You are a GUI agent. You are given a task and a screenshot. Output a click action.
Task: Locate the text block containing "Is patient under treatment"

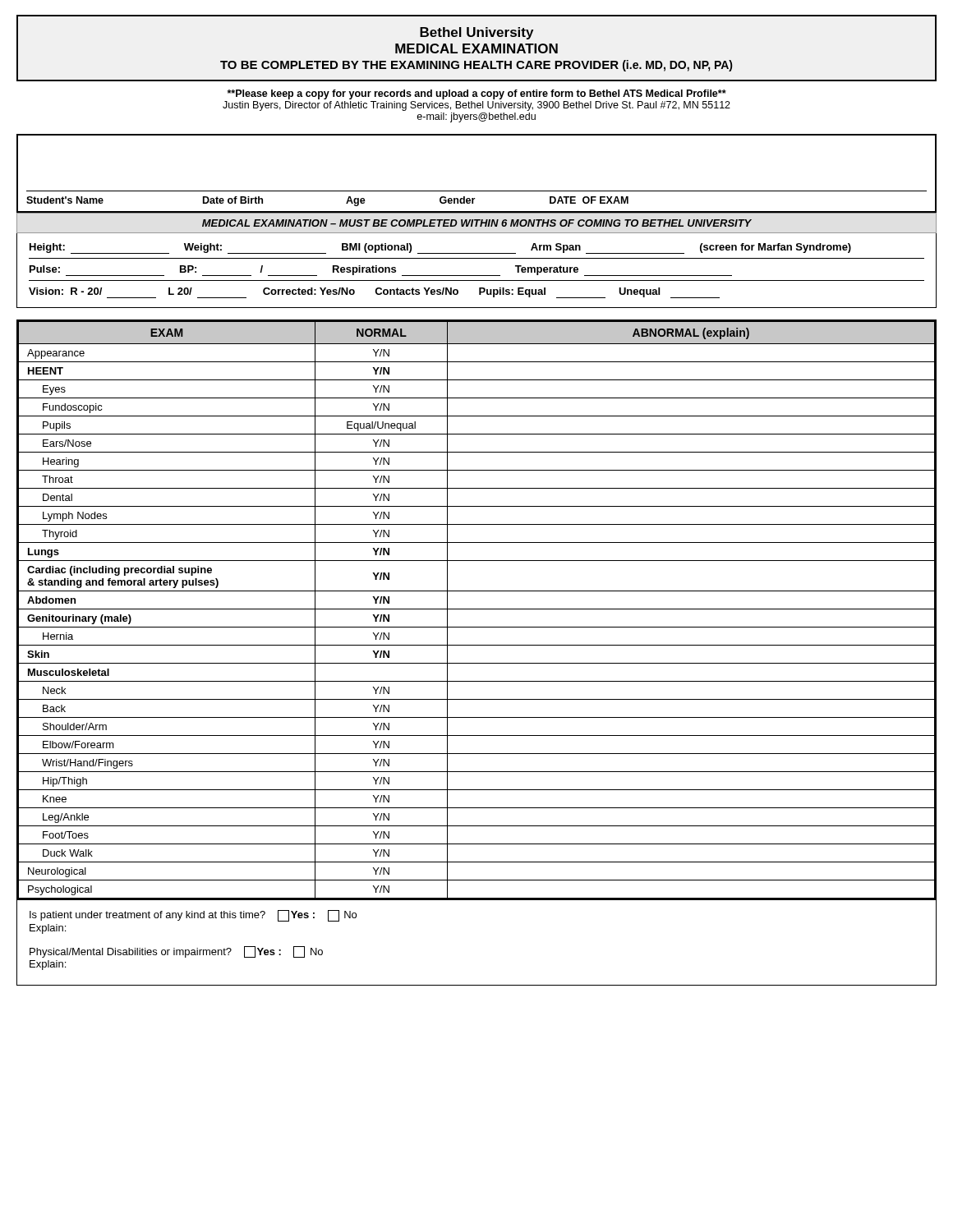pos(193,916)
